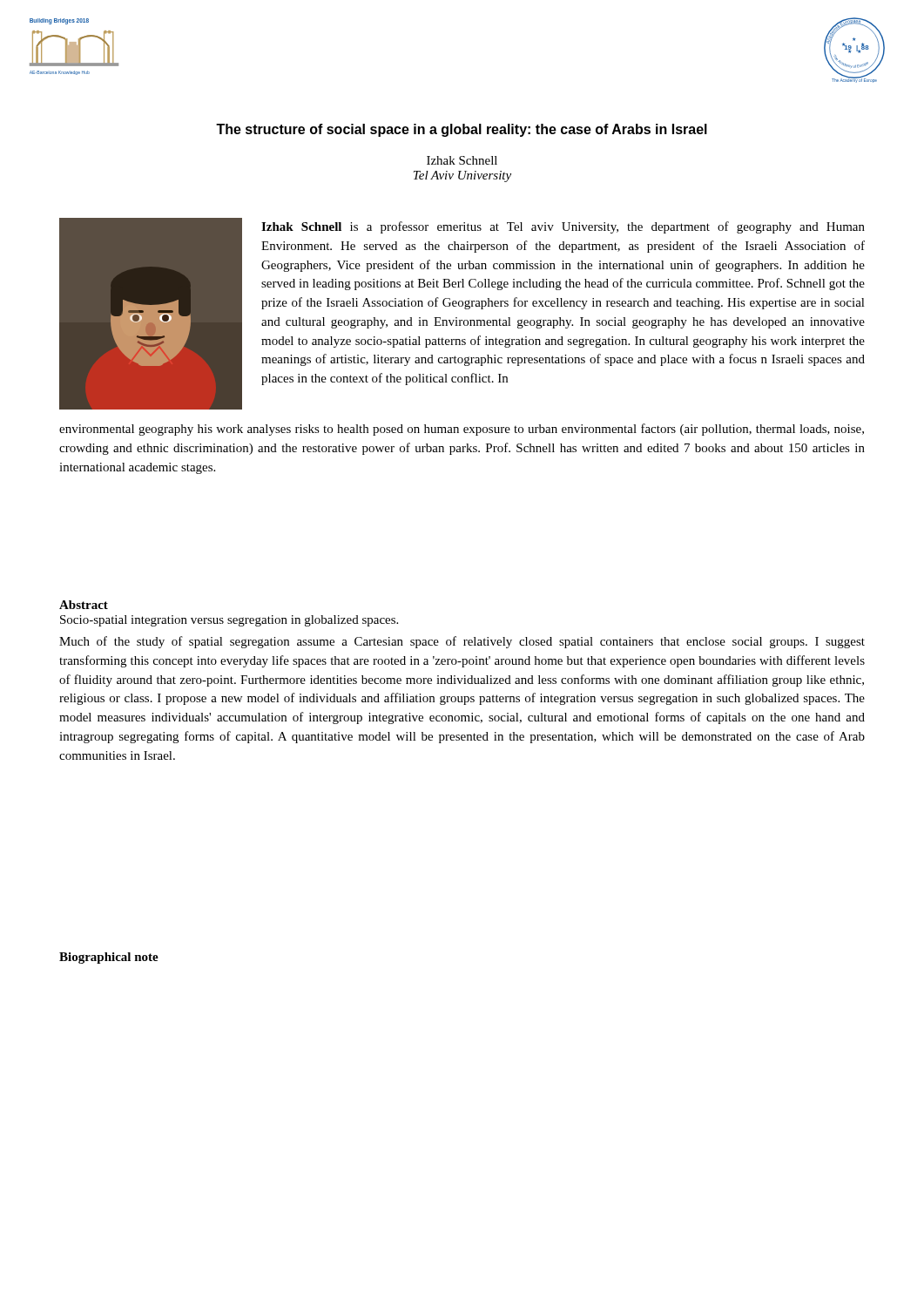
Task: Click on the photo
Action: 151,315
